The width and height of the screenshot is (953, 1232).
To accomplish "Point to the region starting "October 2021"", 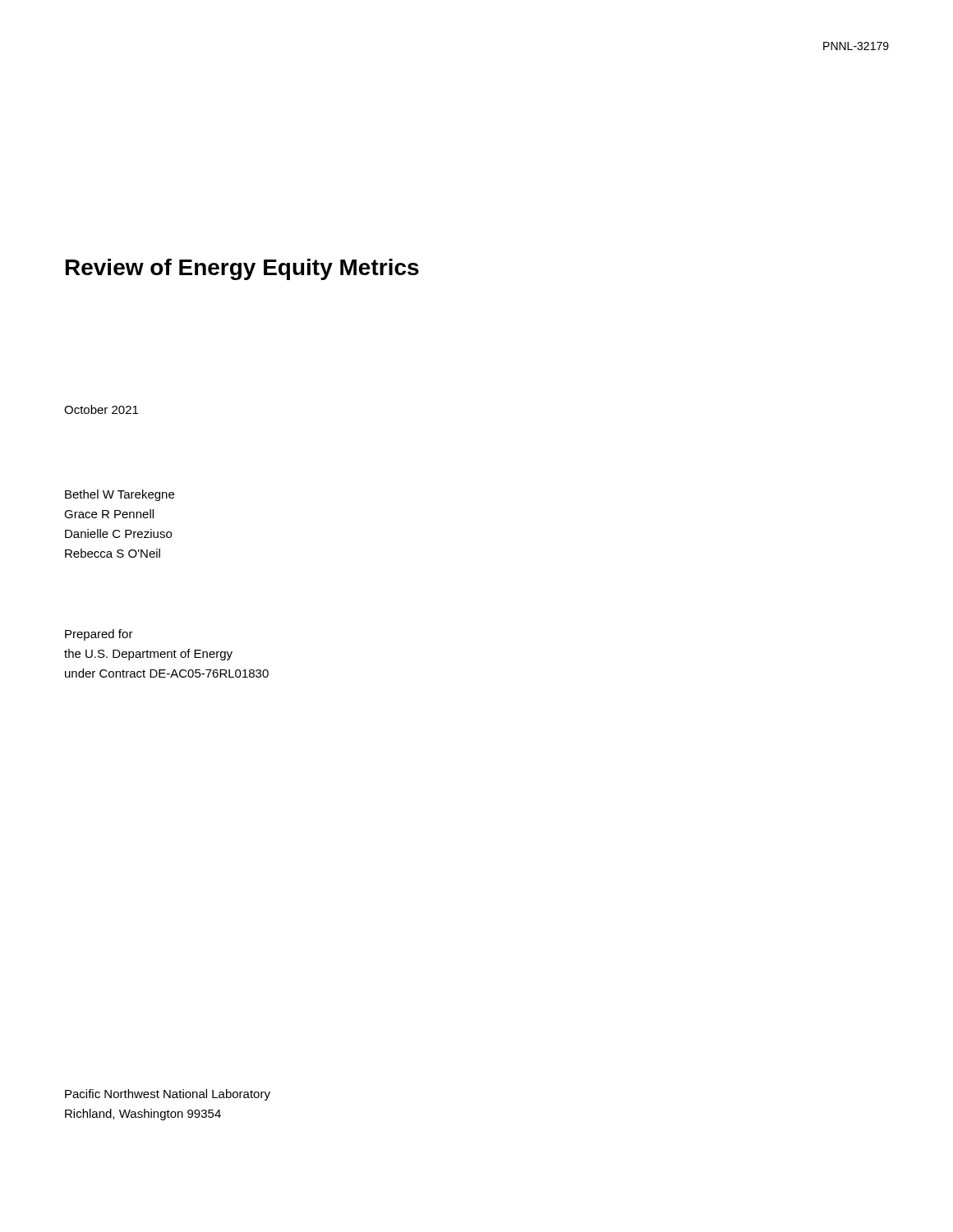I will [x=101, y=409].
